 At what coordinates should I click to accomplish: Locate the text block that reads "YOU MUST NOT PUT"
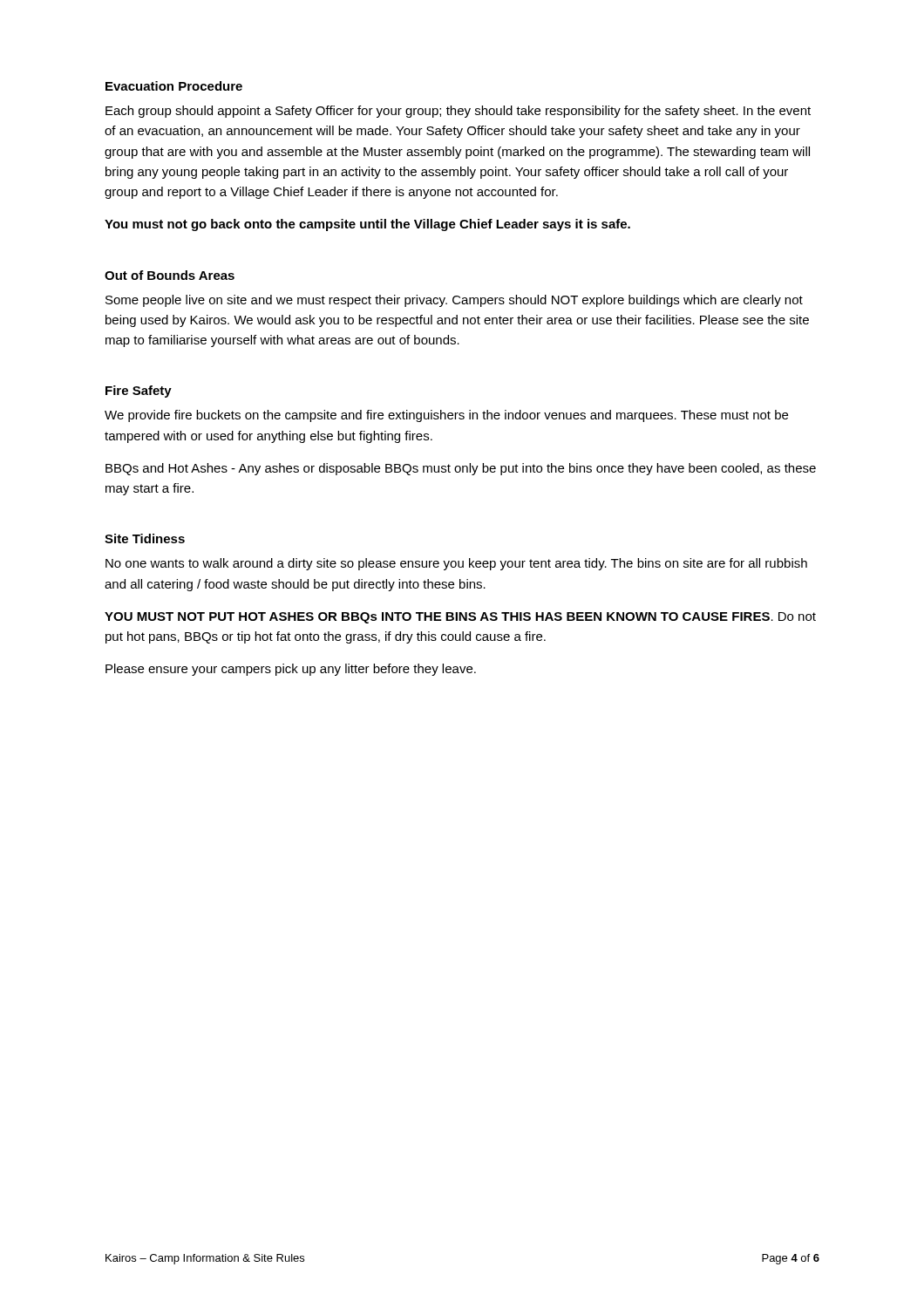(460, 626)
